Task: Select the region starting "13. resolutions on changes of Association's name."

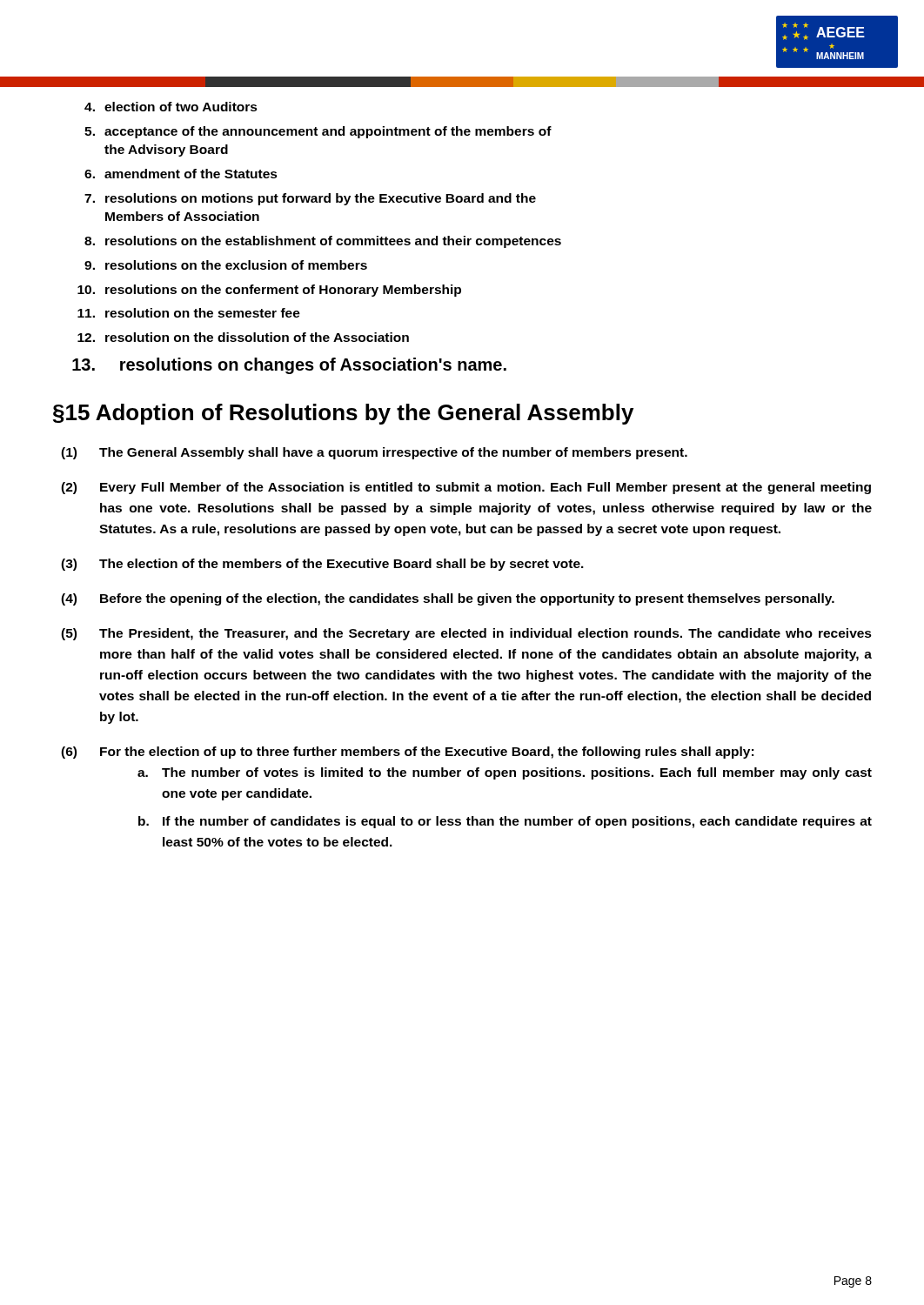Action: pos(280,364)
